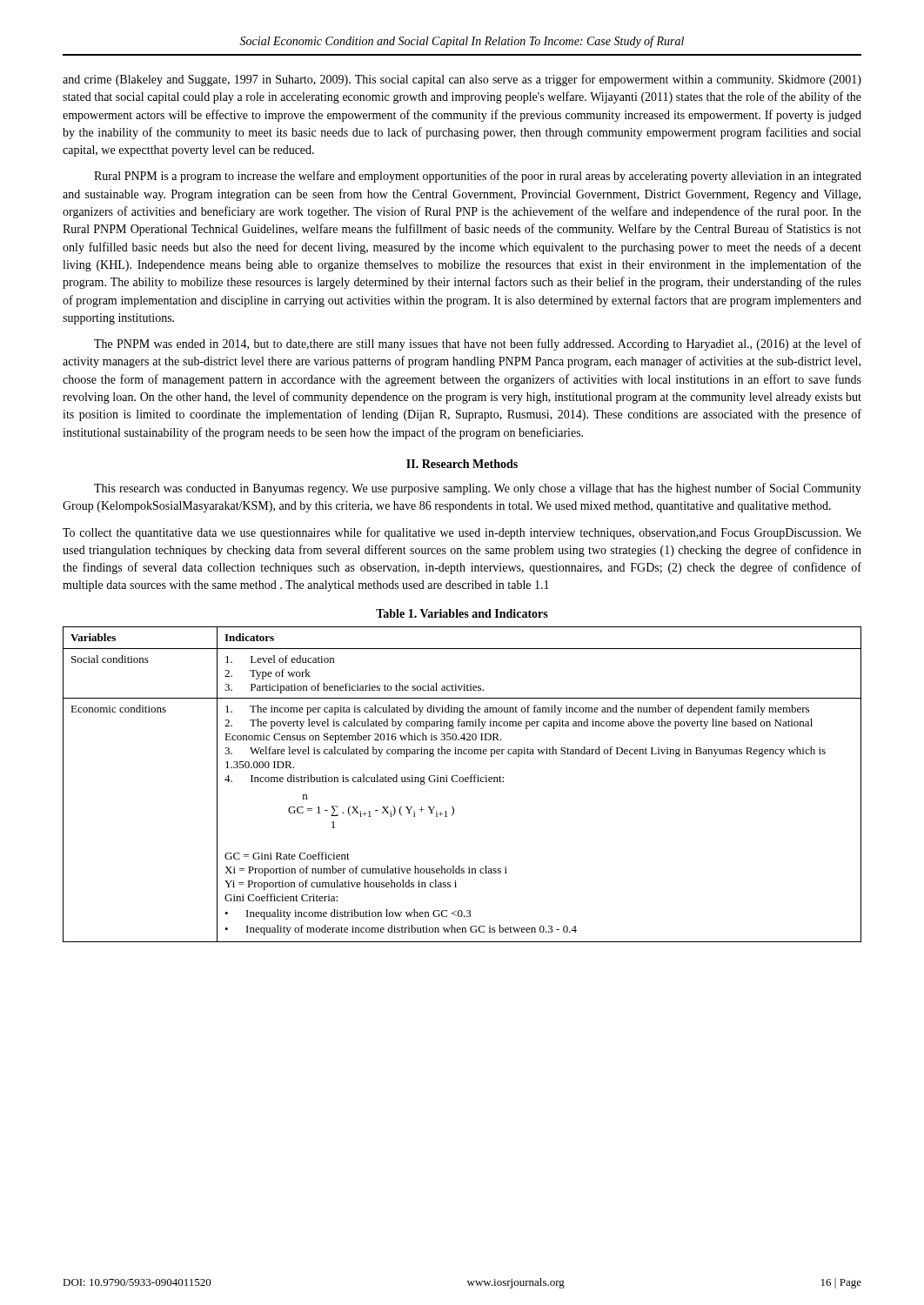Image resolution: width=924 pixels, height=1305 pixels.
Task: Find the table
Action: click(462, 784)
